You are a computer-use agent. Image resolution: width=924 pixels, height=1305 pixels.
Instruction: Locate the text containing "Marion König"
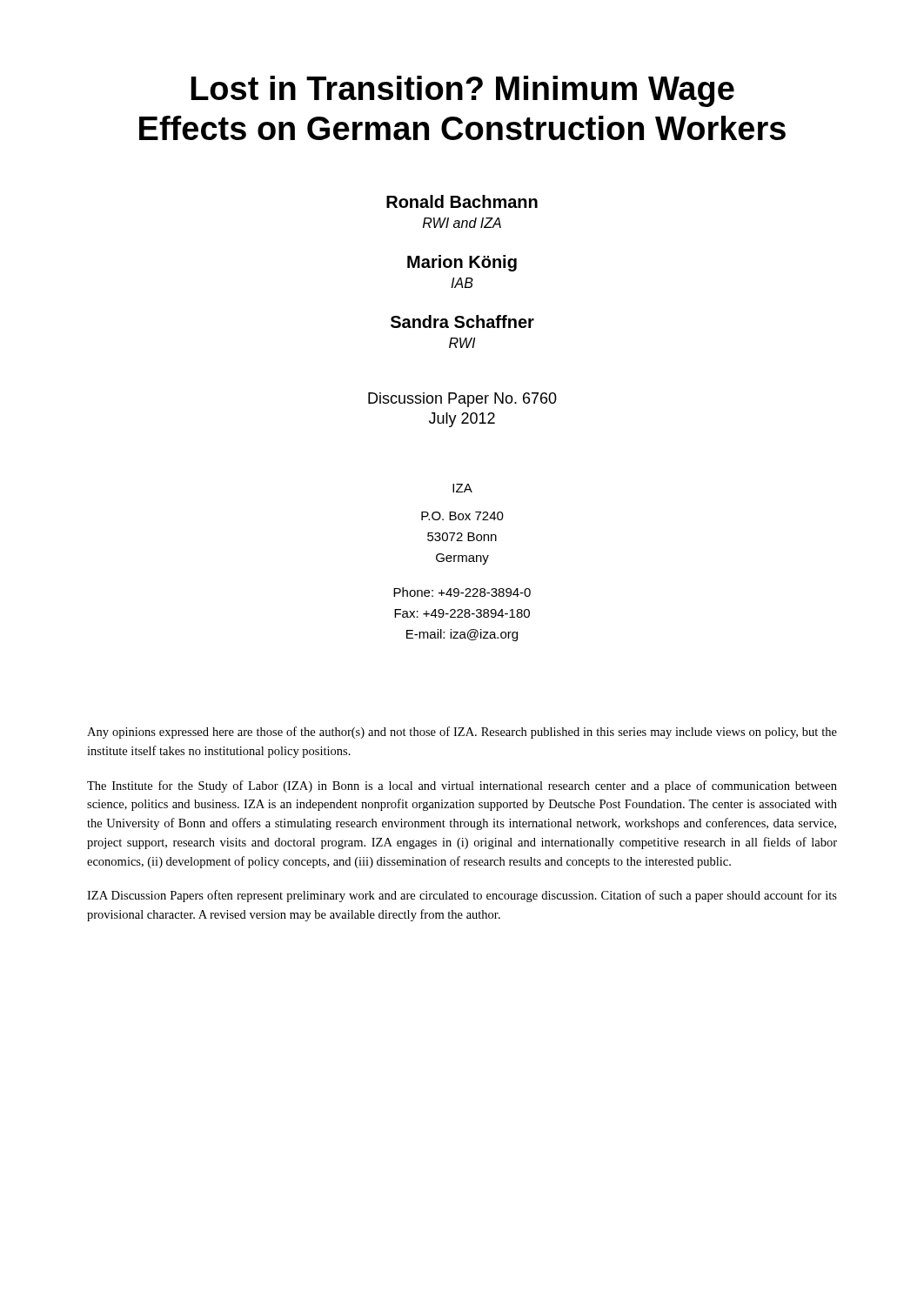pyautogui.click(x=462, y=262)
